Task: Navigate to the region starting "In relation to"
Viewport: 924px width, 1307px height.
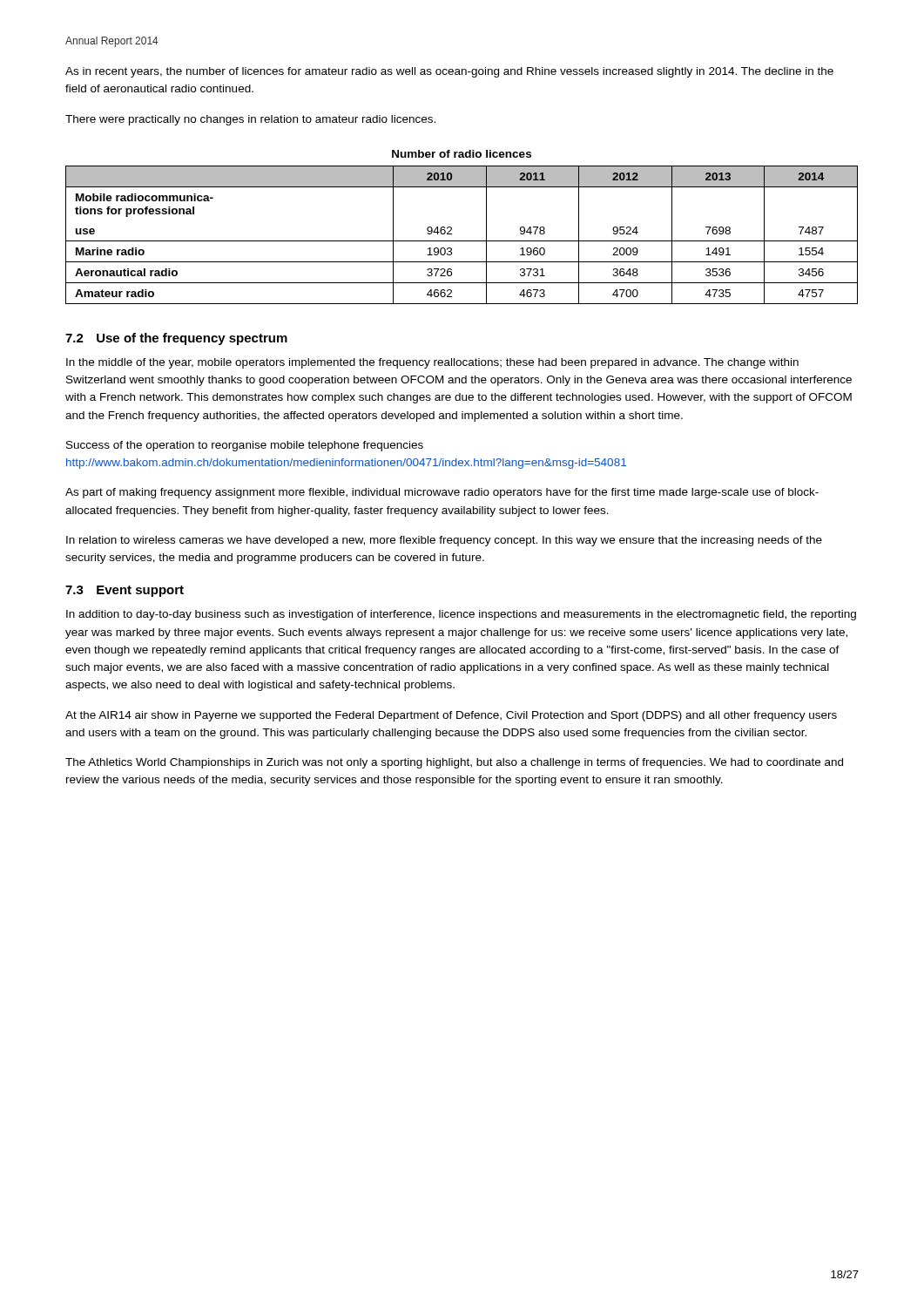Action: tap(444, 548)
